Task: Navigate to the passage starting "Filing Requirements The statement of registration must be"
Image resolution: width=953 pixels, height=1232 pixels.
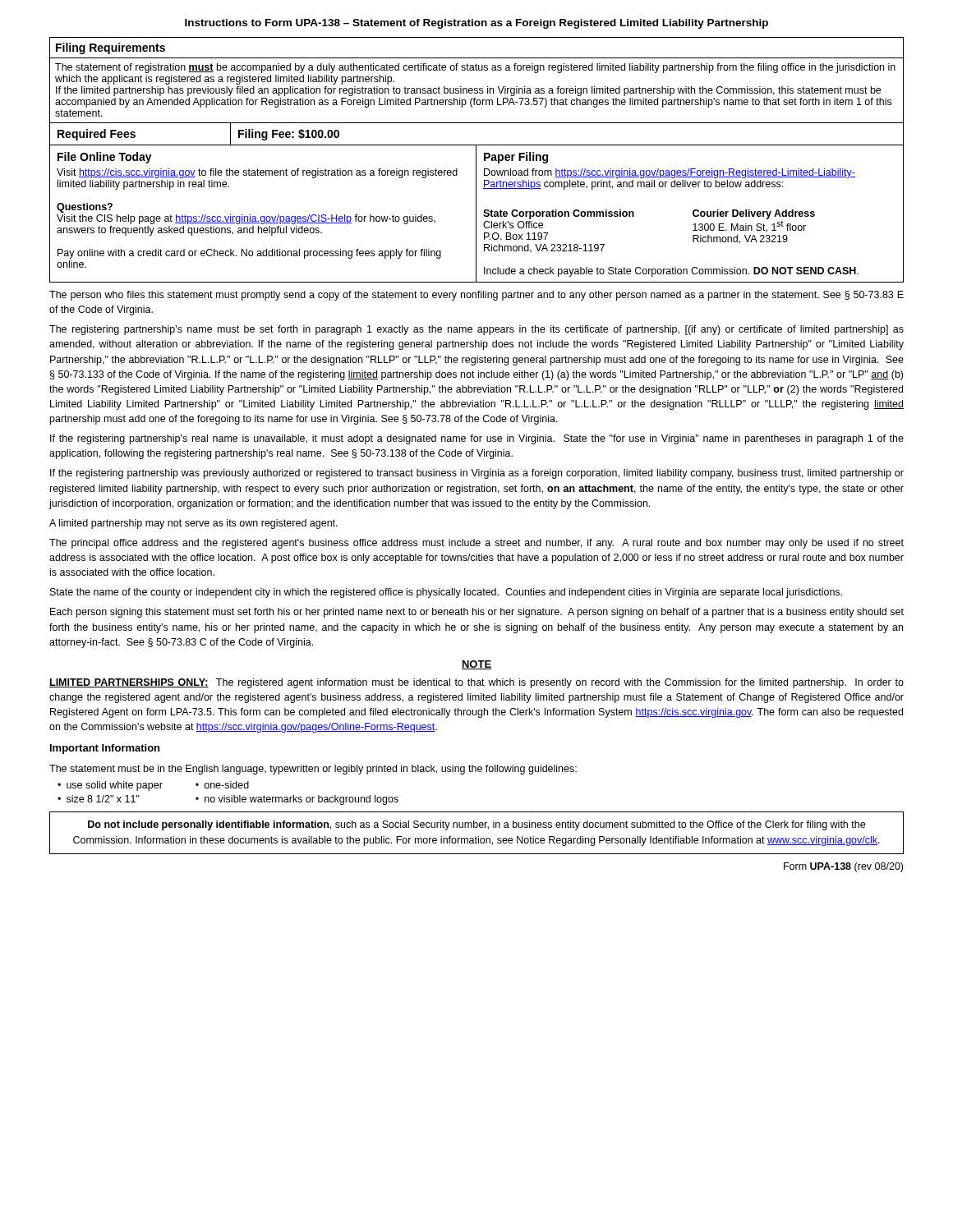Action: 476,160
